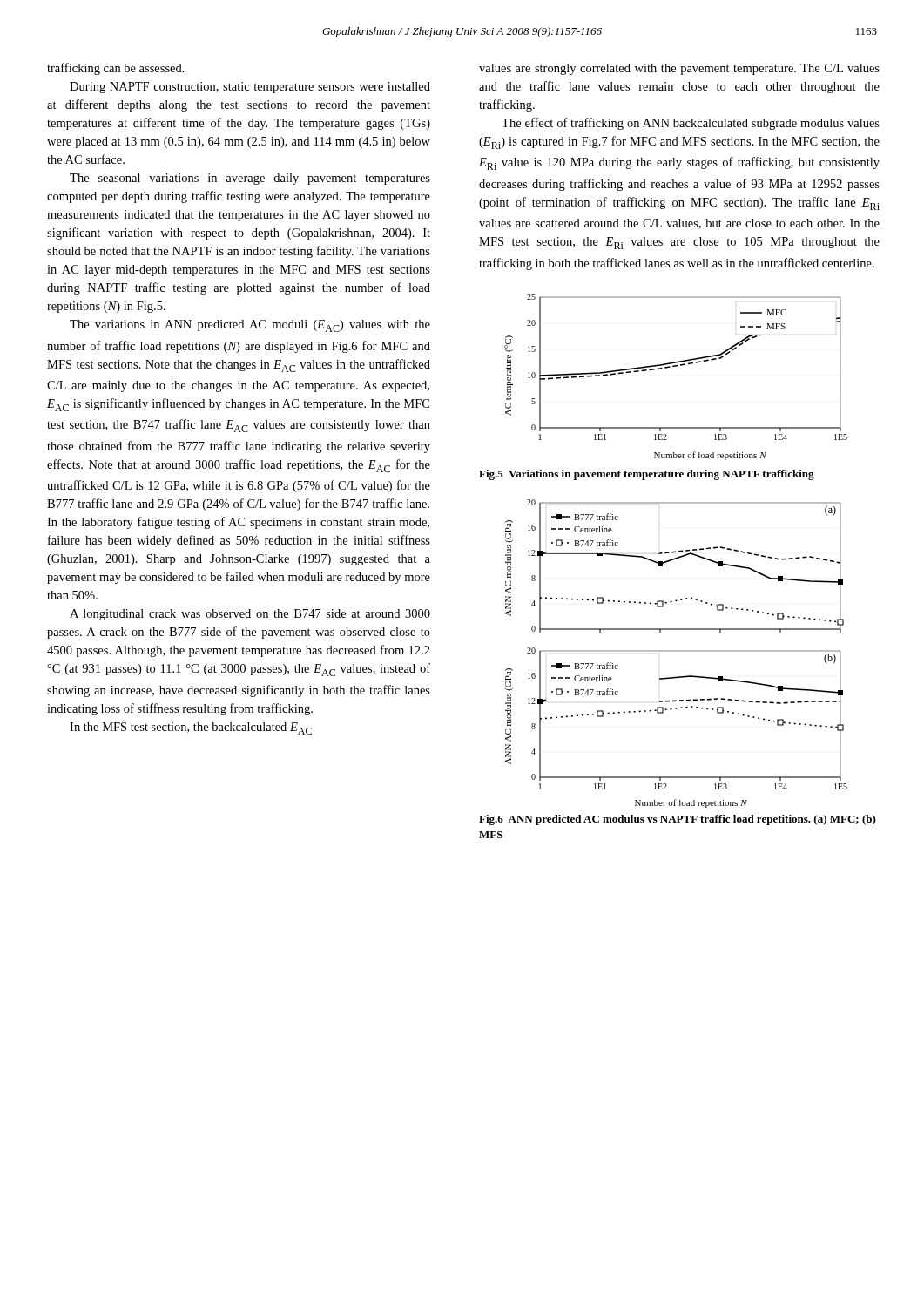Locate the caption that says "Fig.5 Variations in pavement temperature"

point(646,473)
